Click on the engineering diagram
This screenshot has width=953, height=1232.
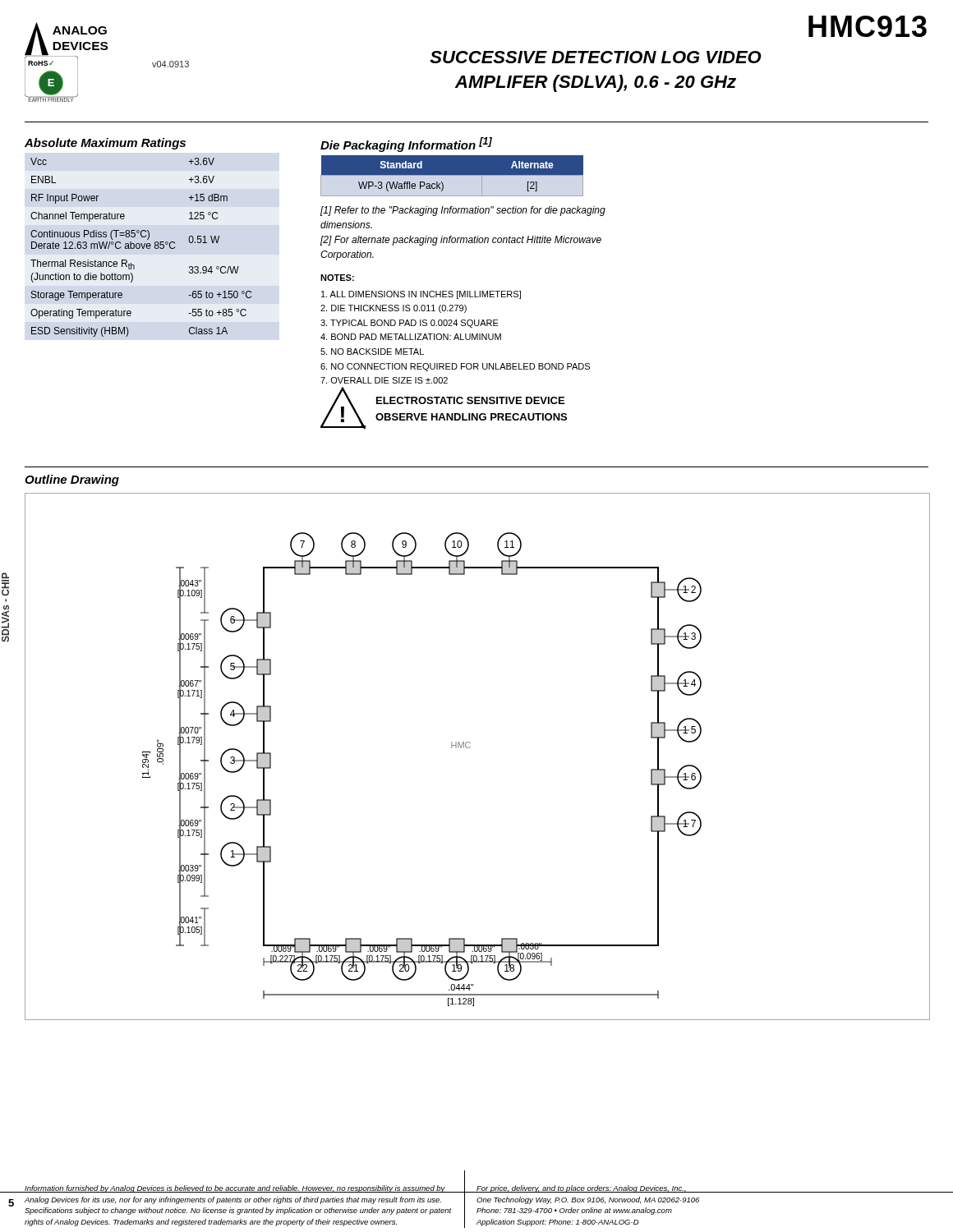(x=476, y=756)
